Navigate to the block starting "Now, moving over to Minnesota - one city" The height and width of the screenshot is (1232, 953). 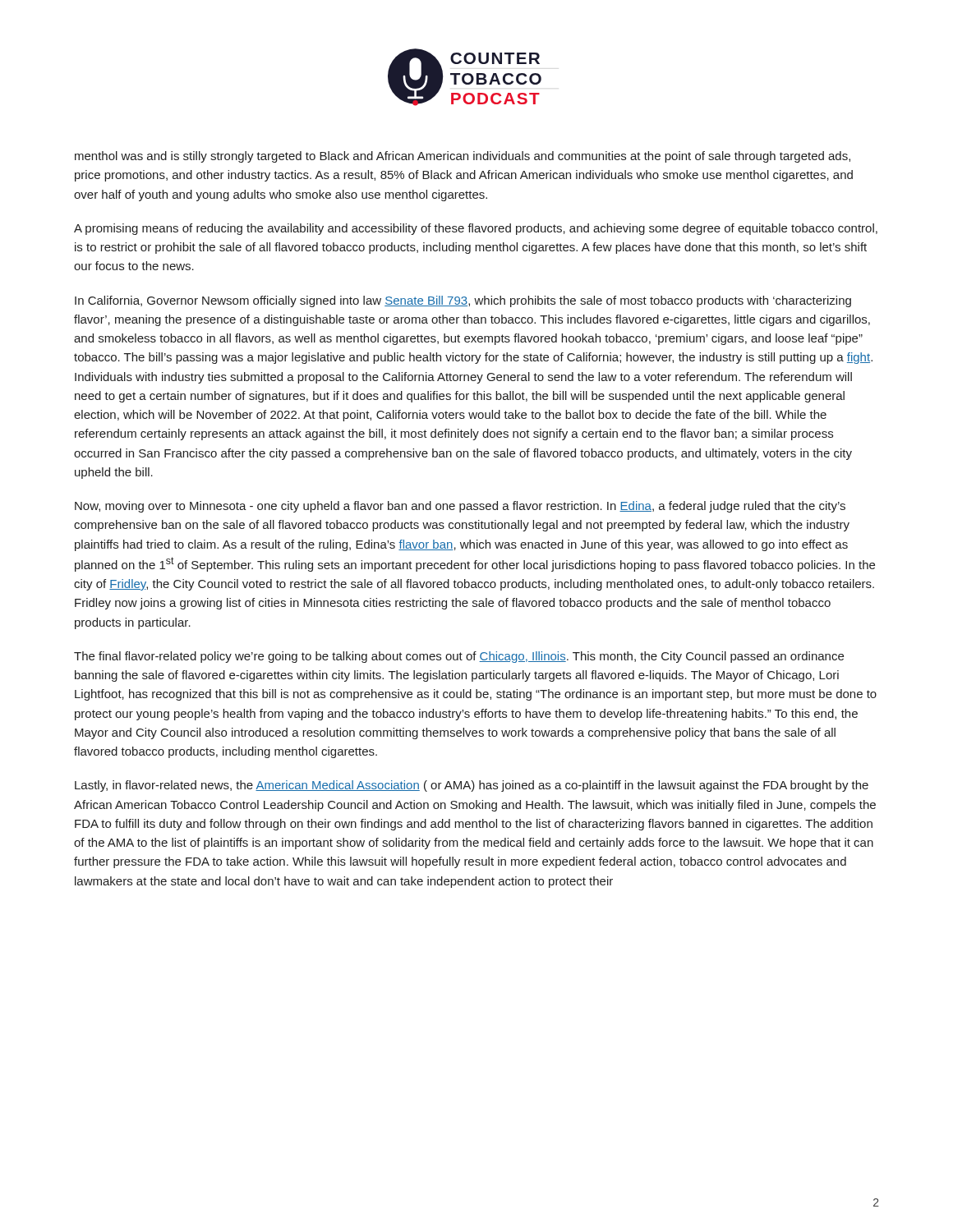(x=475, y=564)
